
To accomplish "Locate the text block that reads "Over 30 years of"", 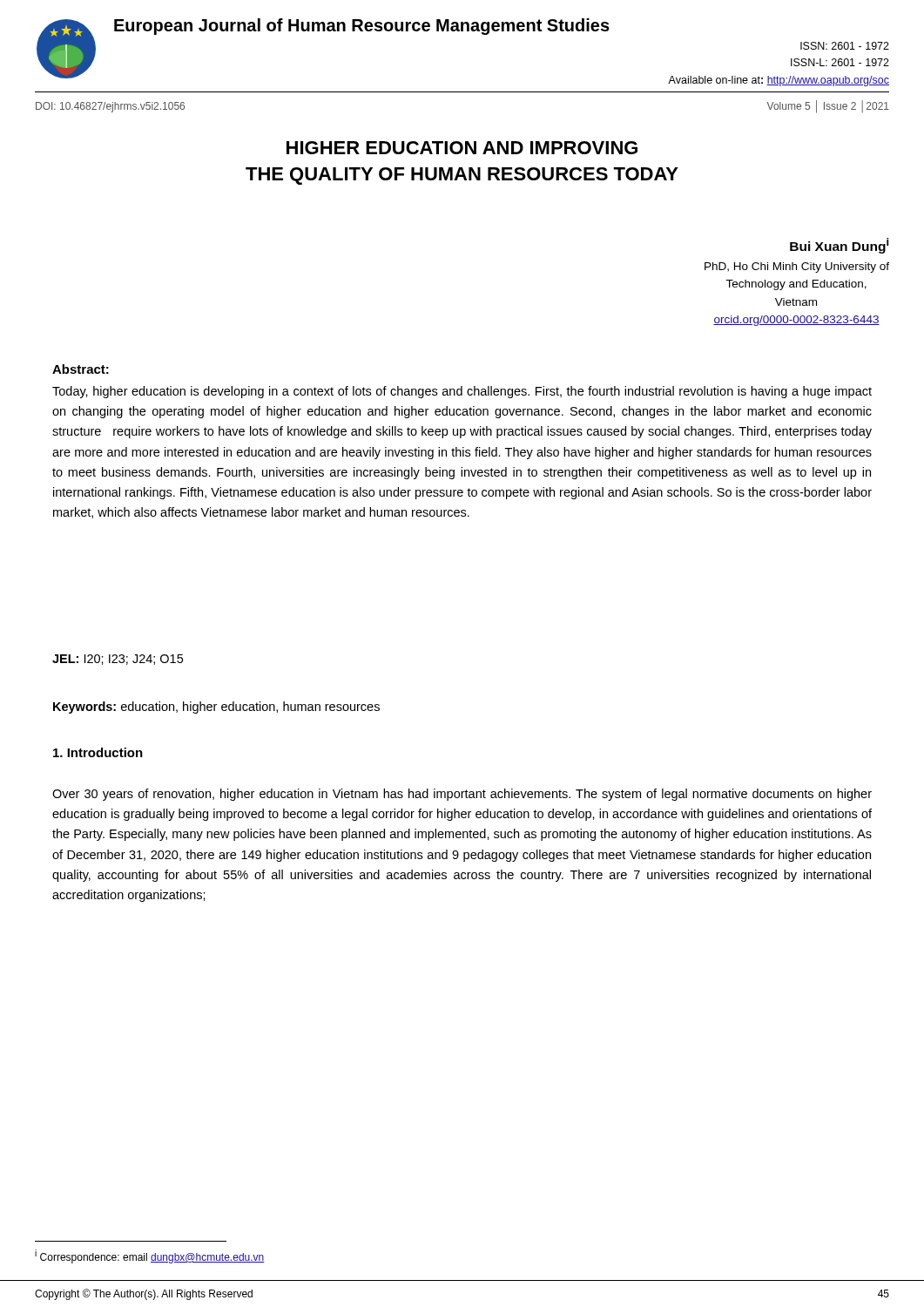I will point(462,845).
